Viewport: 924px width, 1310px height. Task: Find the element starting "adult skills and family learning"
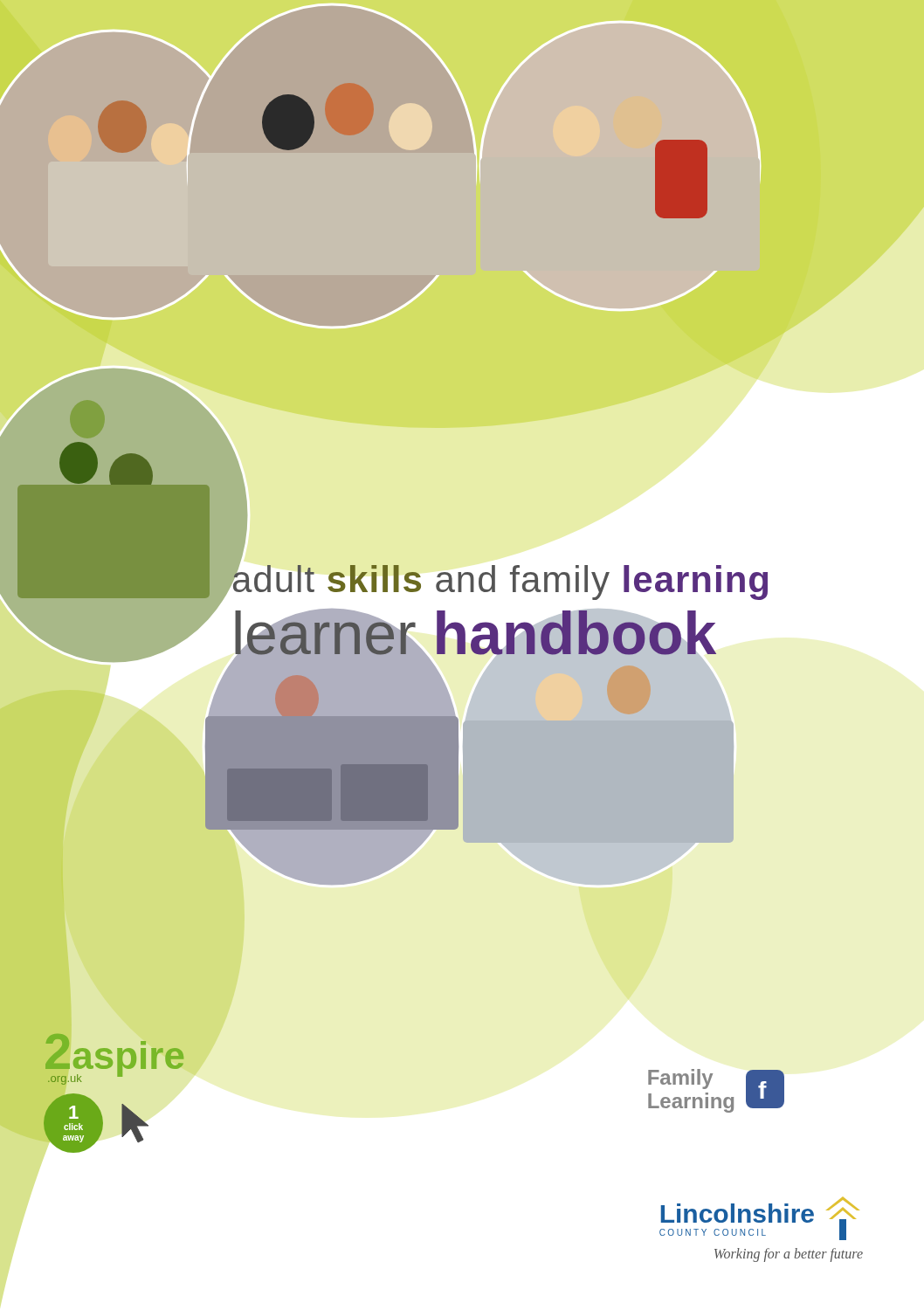555,613
